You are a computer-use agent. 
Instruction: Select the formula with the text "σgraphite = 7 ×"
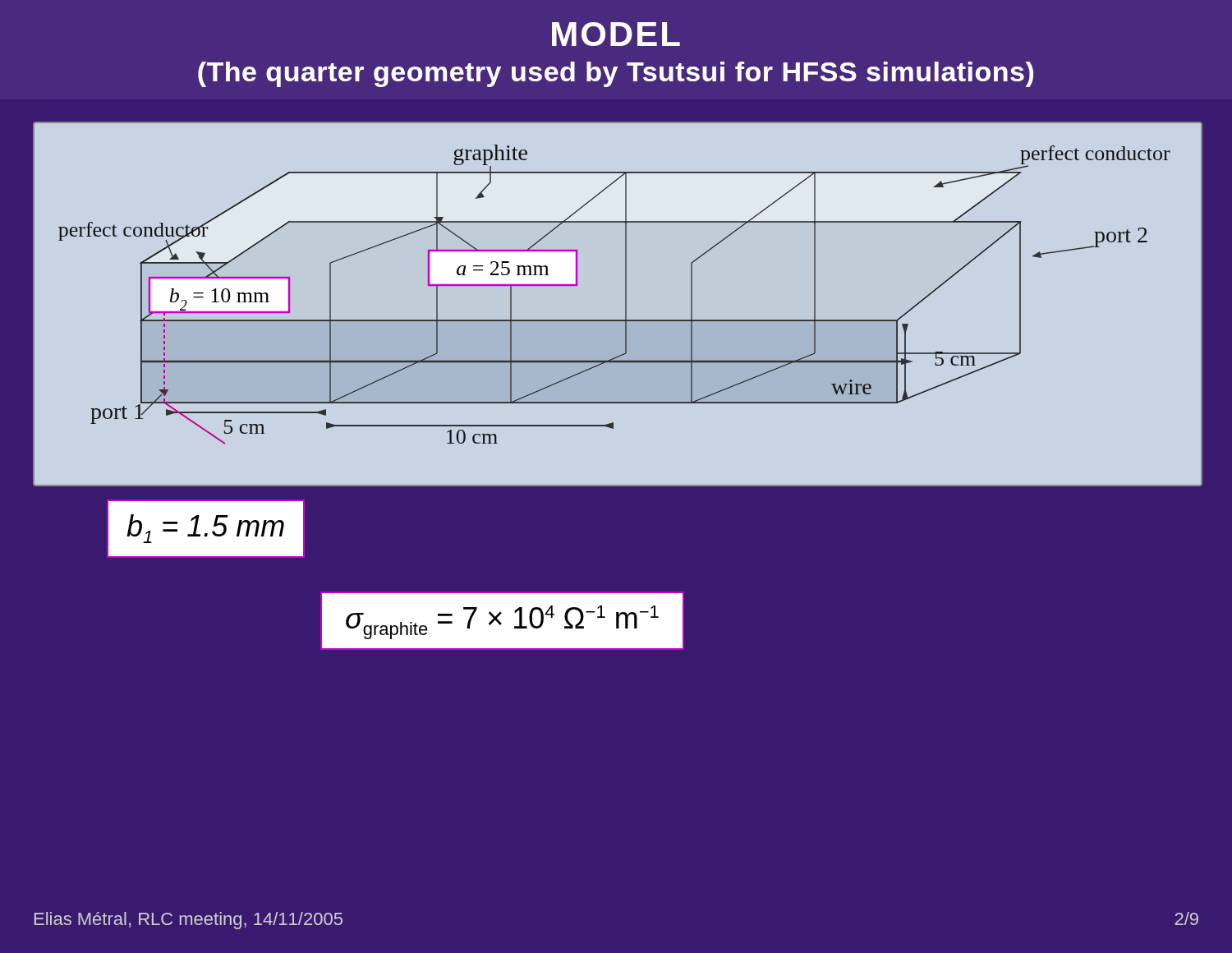tap(502, 620)
